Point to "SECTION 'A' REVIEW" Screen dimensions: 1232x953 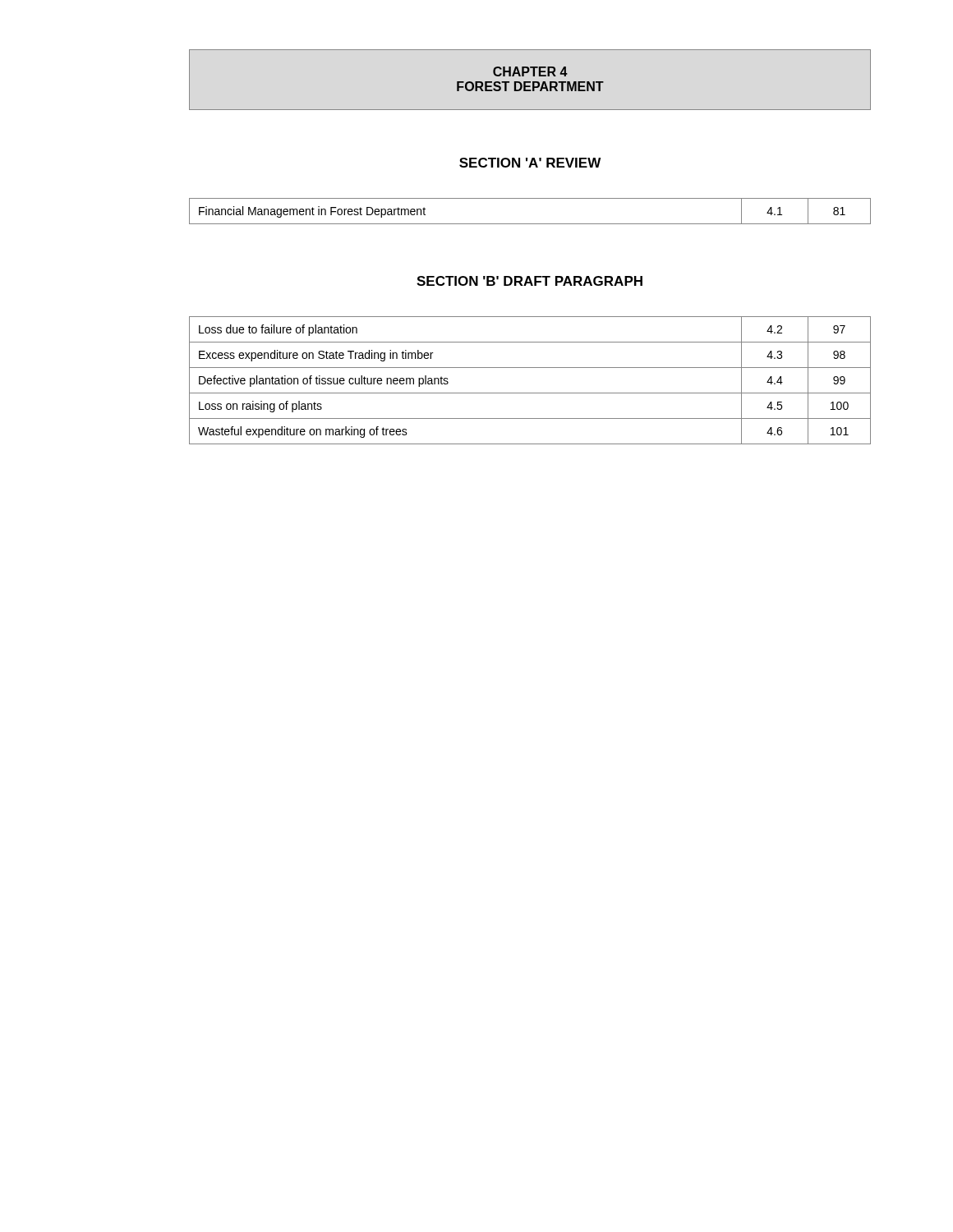530,163
